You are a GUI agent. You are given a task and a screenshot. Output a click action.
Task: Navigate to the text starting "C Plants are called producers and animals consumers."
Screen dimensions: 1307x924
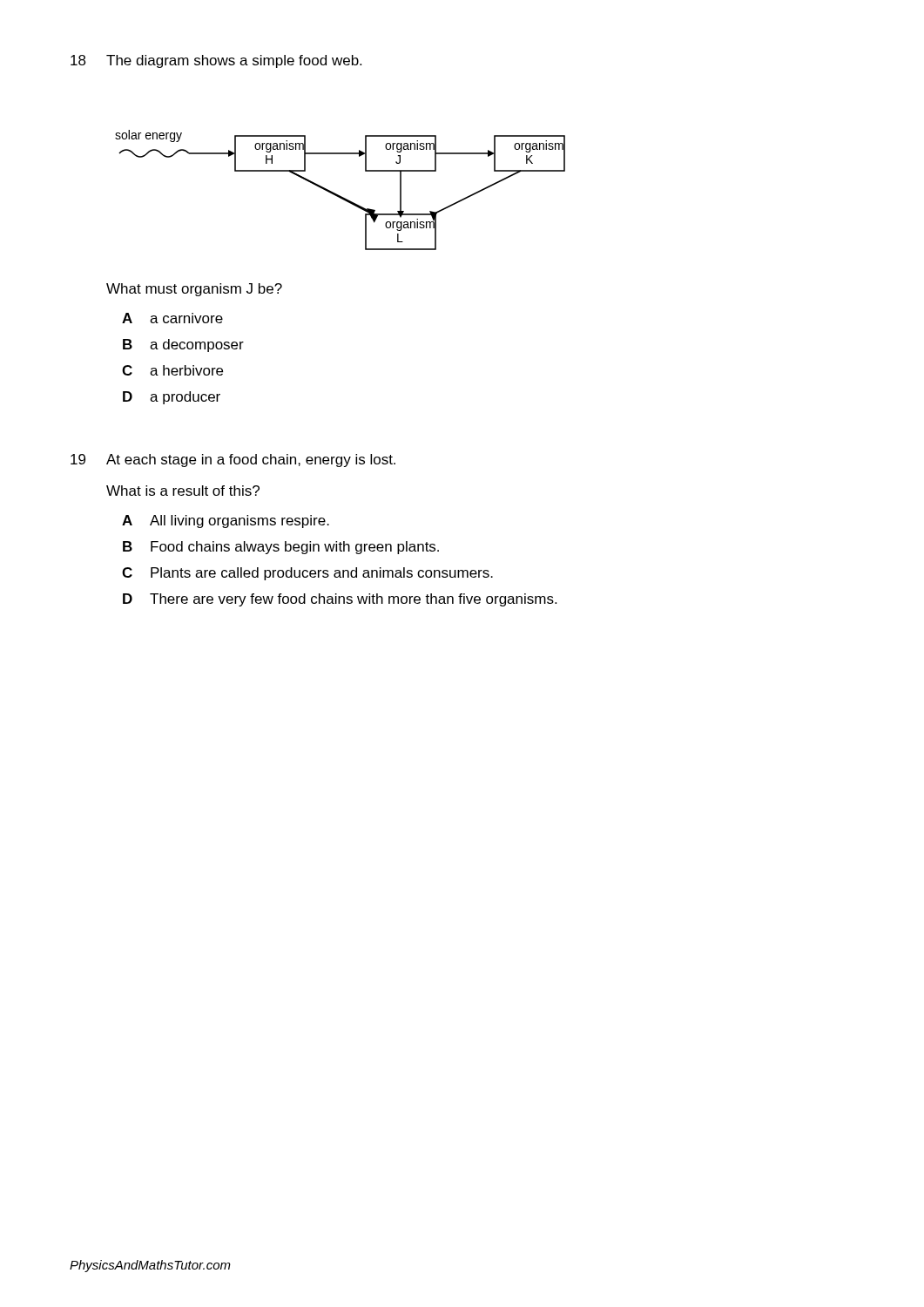pyautogui.click(x=308, y=573)
